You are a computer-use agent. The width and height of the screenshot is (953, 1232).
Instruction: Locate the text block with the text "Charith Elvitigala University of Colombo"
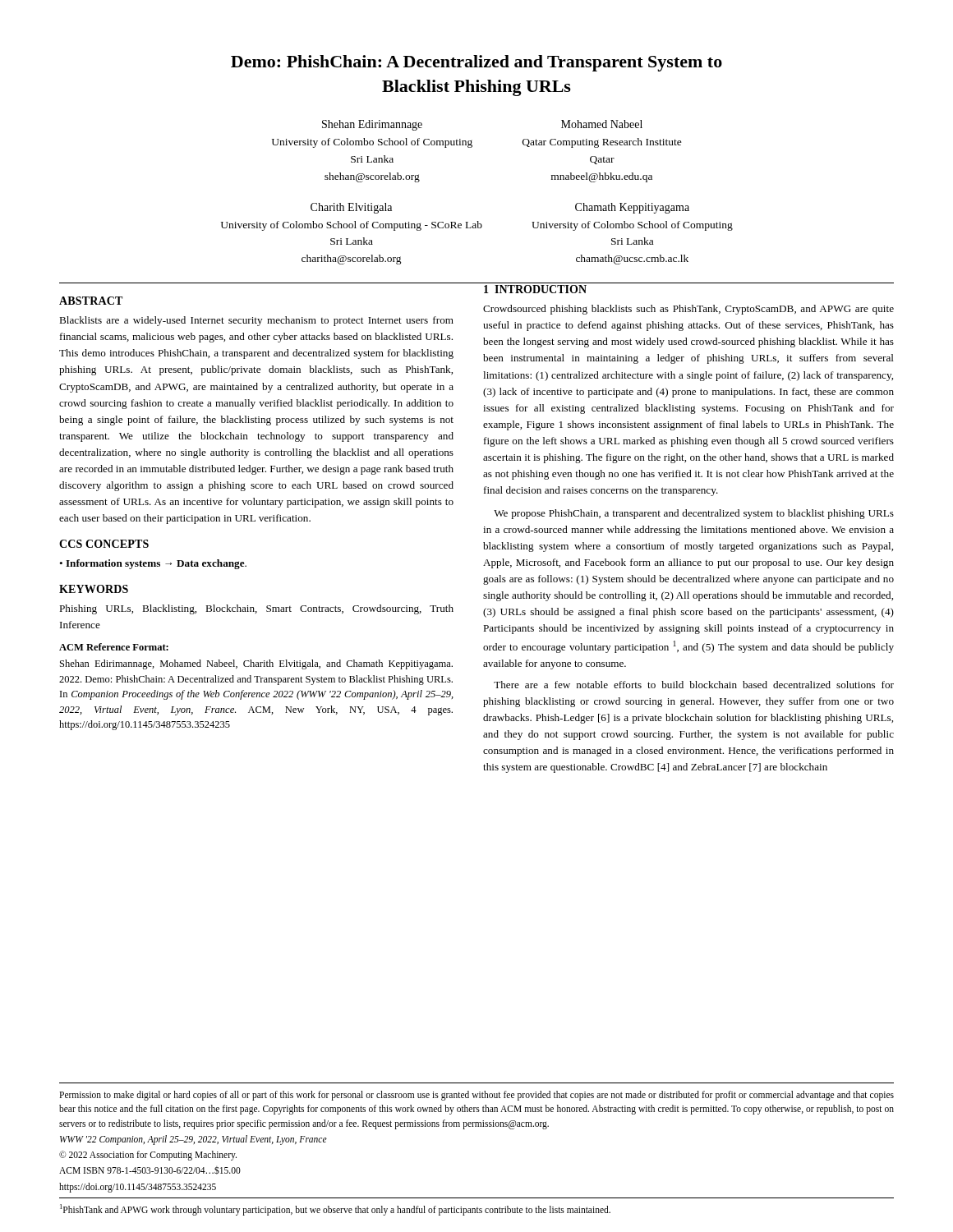point(351,232)
